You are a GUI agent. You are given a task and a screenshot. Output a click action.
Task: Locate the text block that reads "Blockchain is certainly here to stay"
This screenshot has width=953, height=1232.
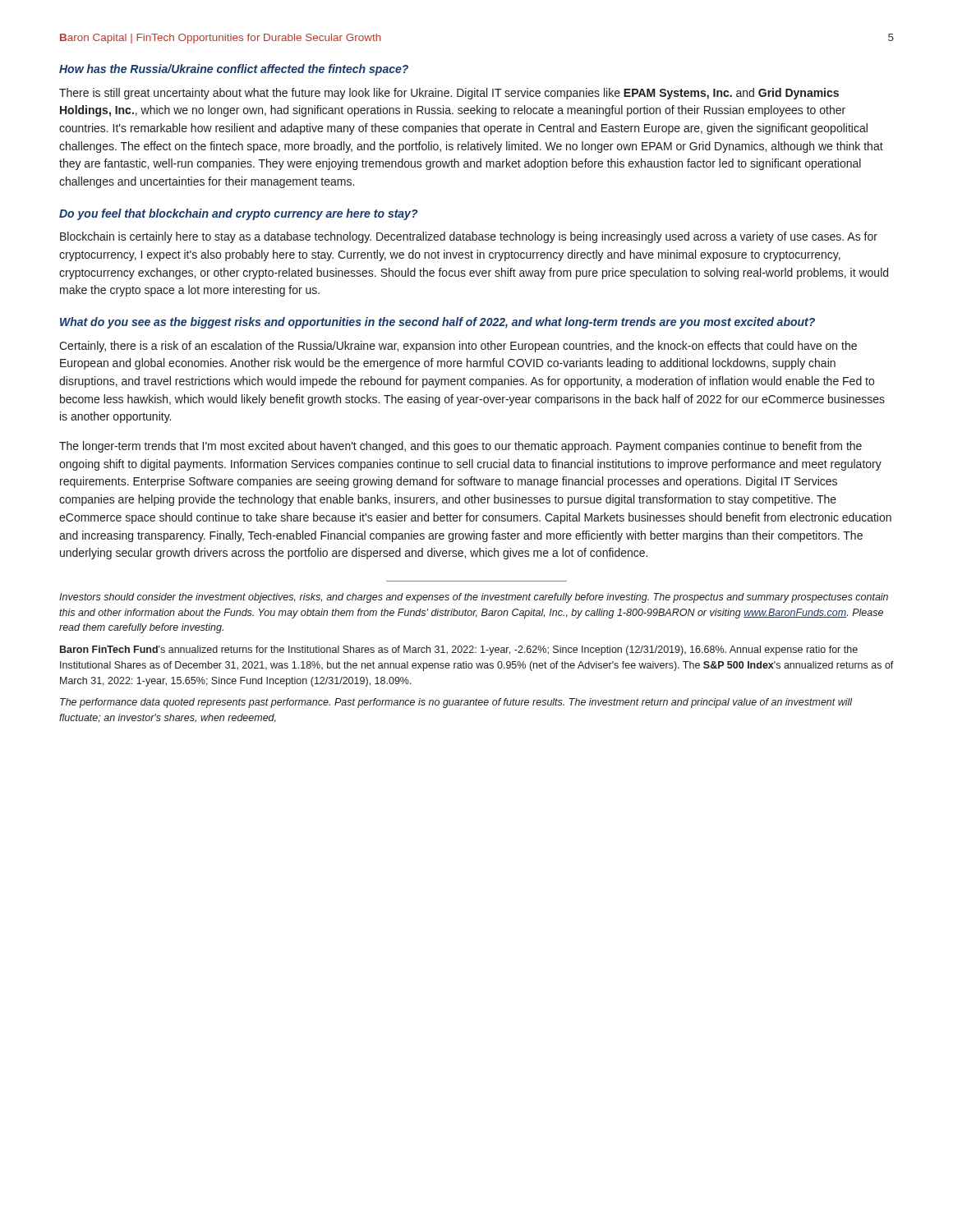pos(474,264)
